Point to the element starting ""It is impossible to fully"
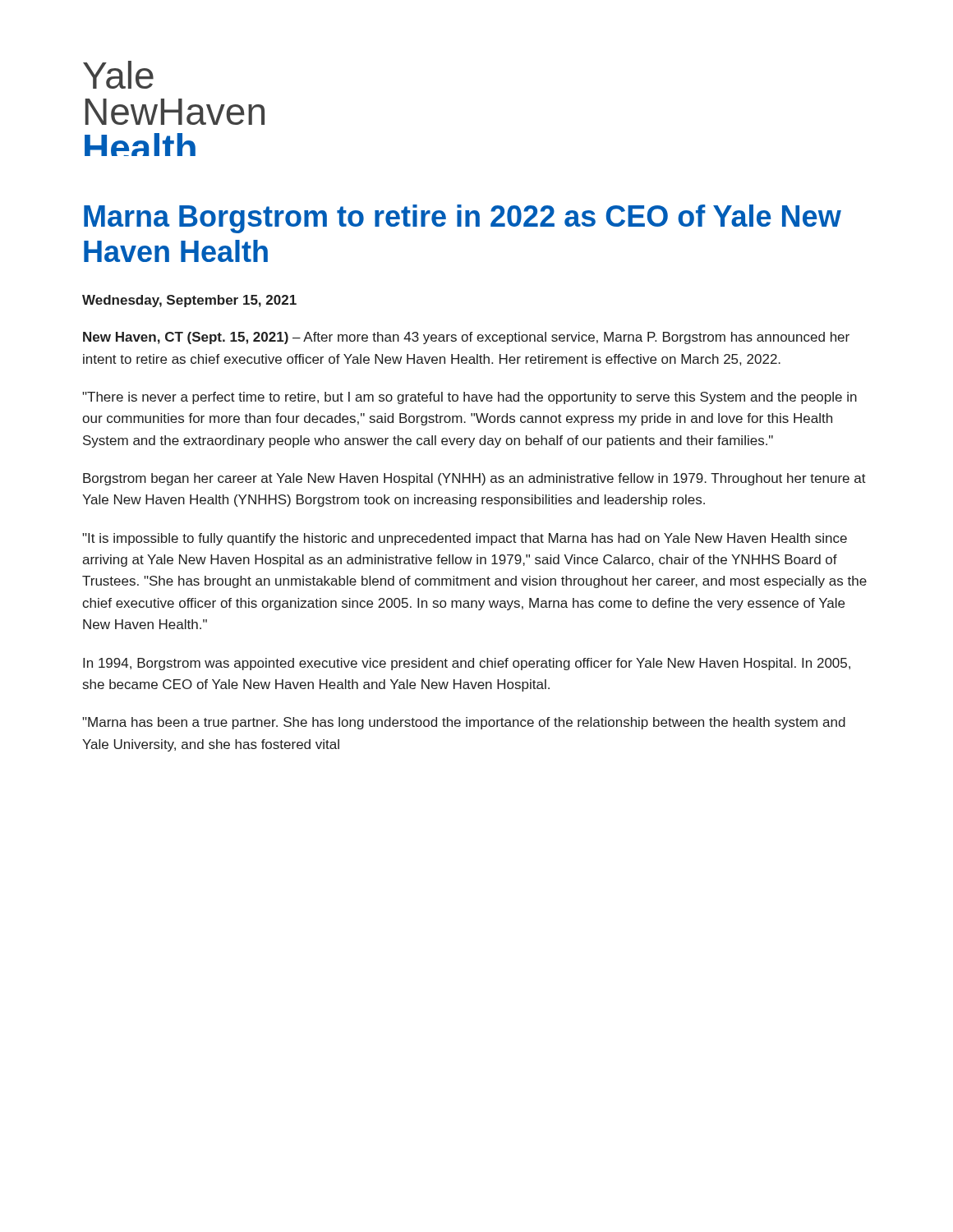Screen dimensions: 1232x953 [474, 581]
